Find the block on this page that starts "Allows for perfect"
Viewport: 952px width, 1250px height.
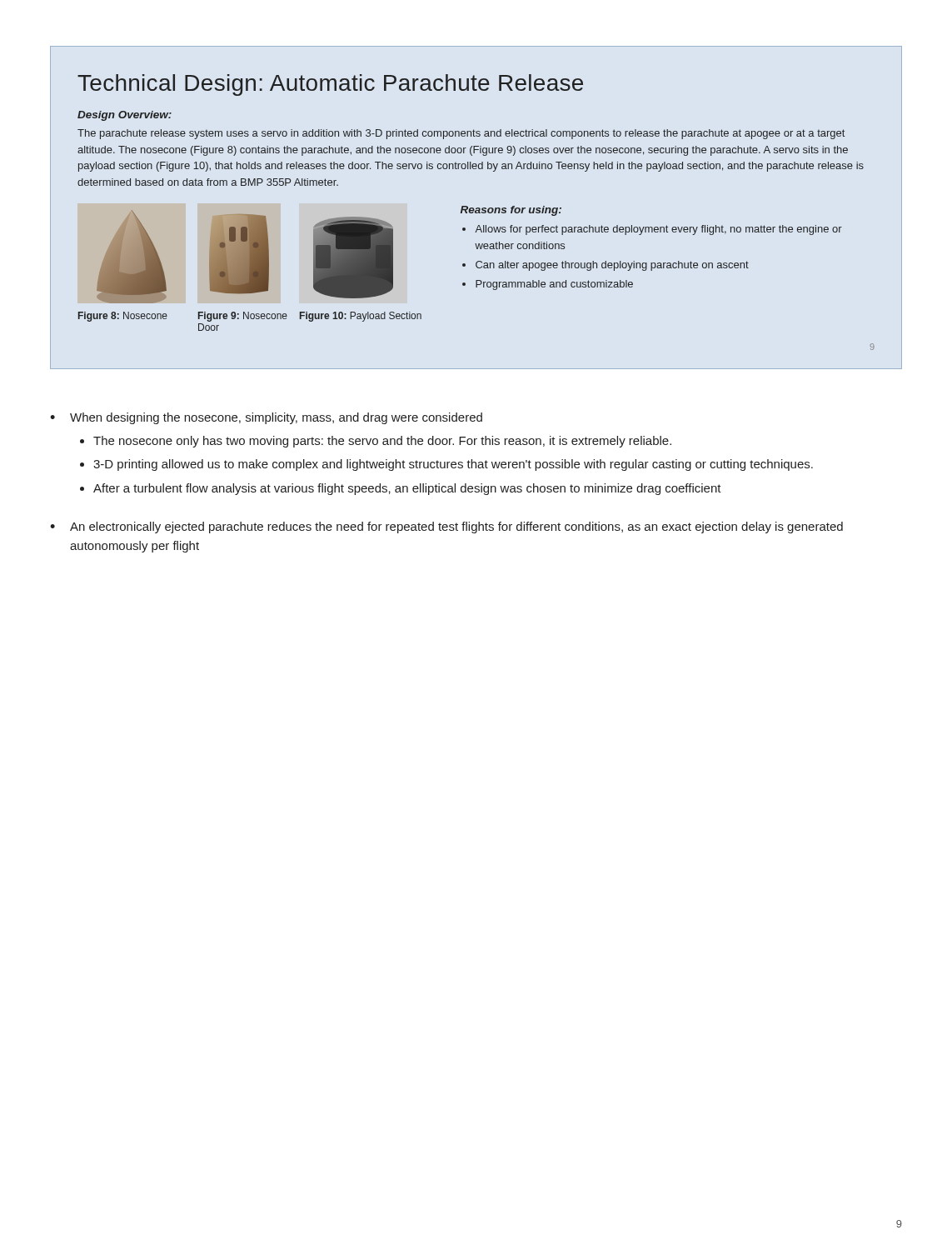tap(658, 237)
